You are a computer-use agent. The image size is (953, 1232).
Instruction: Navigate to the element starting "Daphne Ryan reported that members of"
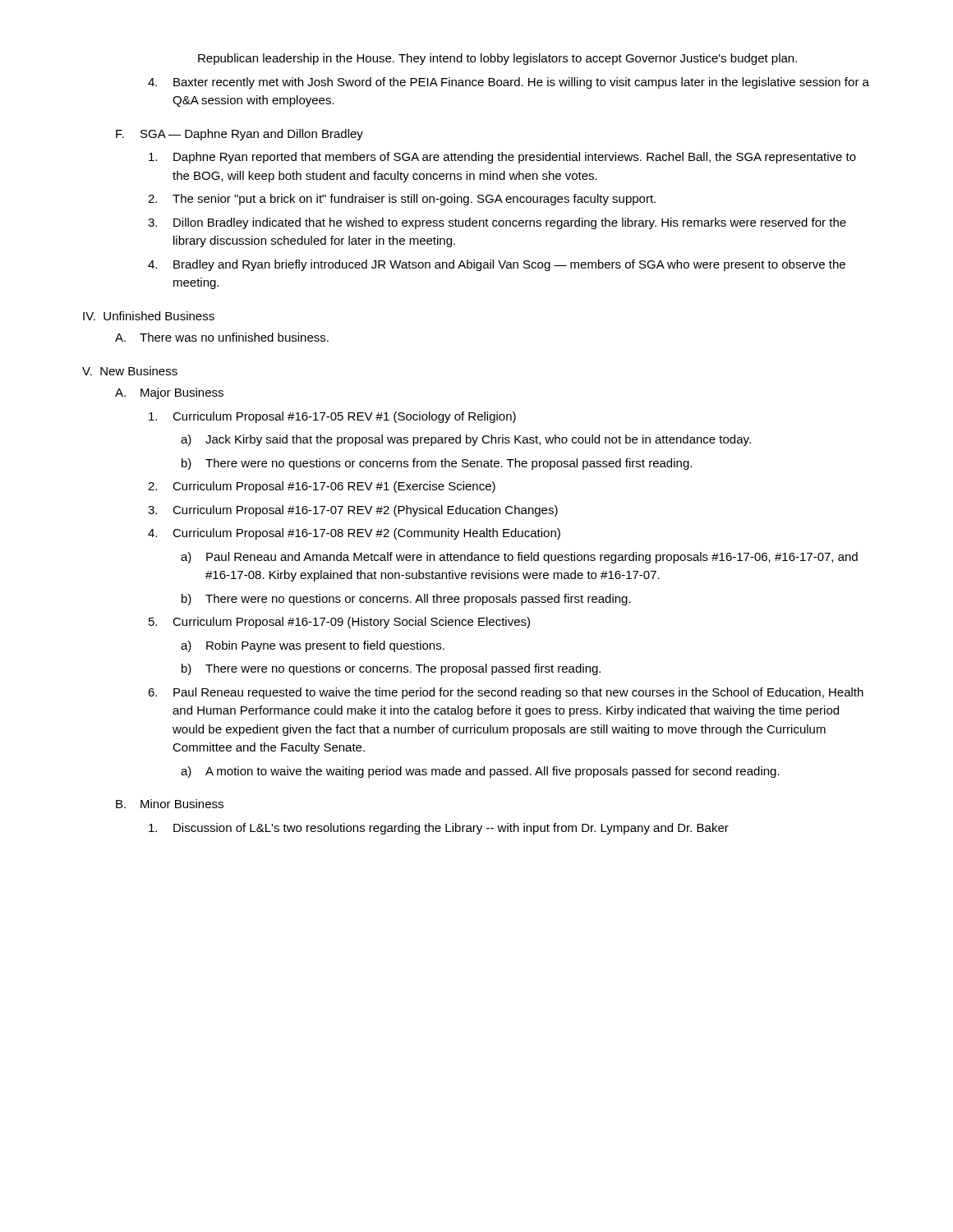[x=509, y=166]
